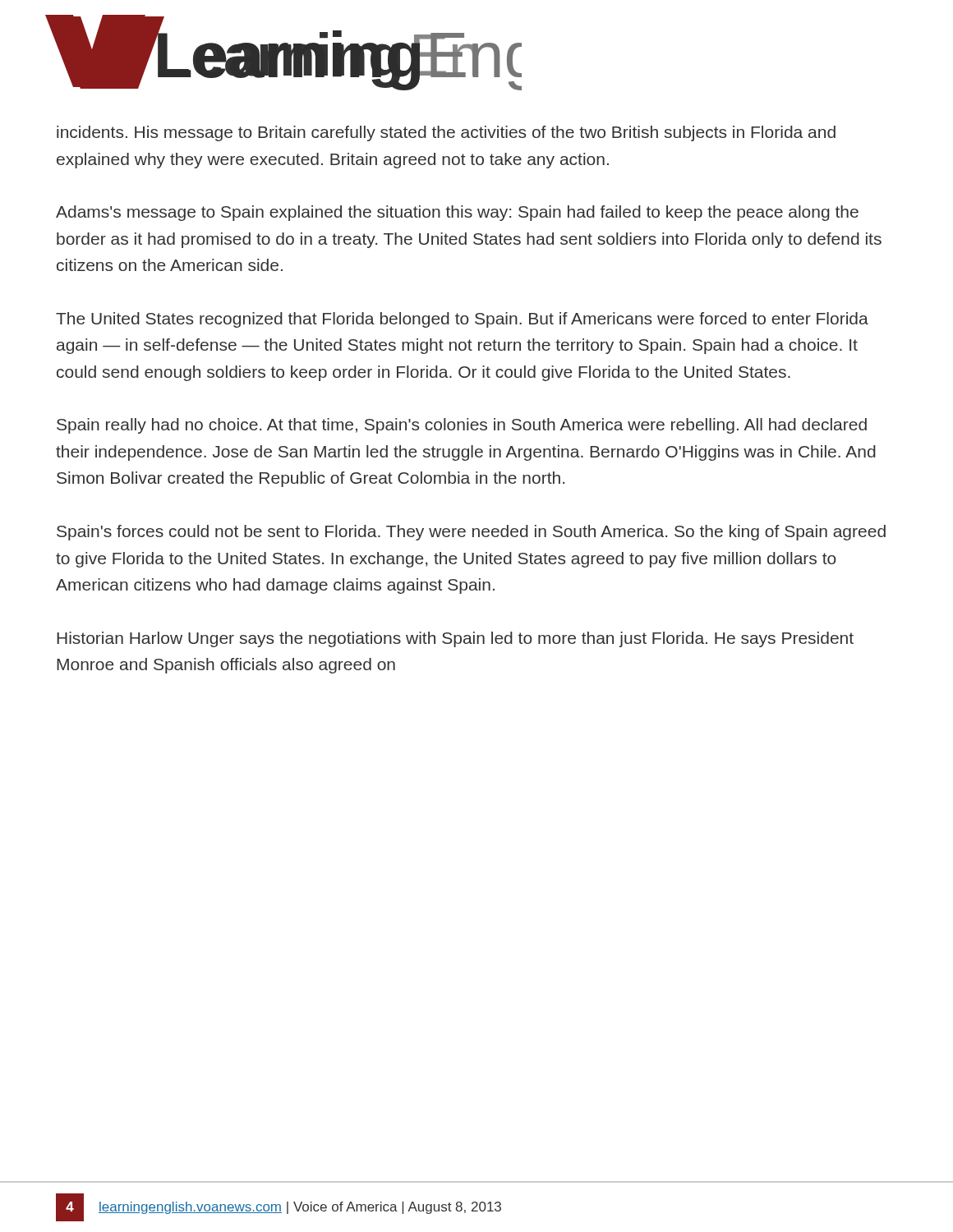The height and width of the screenshot is (1232, 953).
Task: Find the region starting "Historian Harlow Unger says the negotiations"
Action: 455,651
